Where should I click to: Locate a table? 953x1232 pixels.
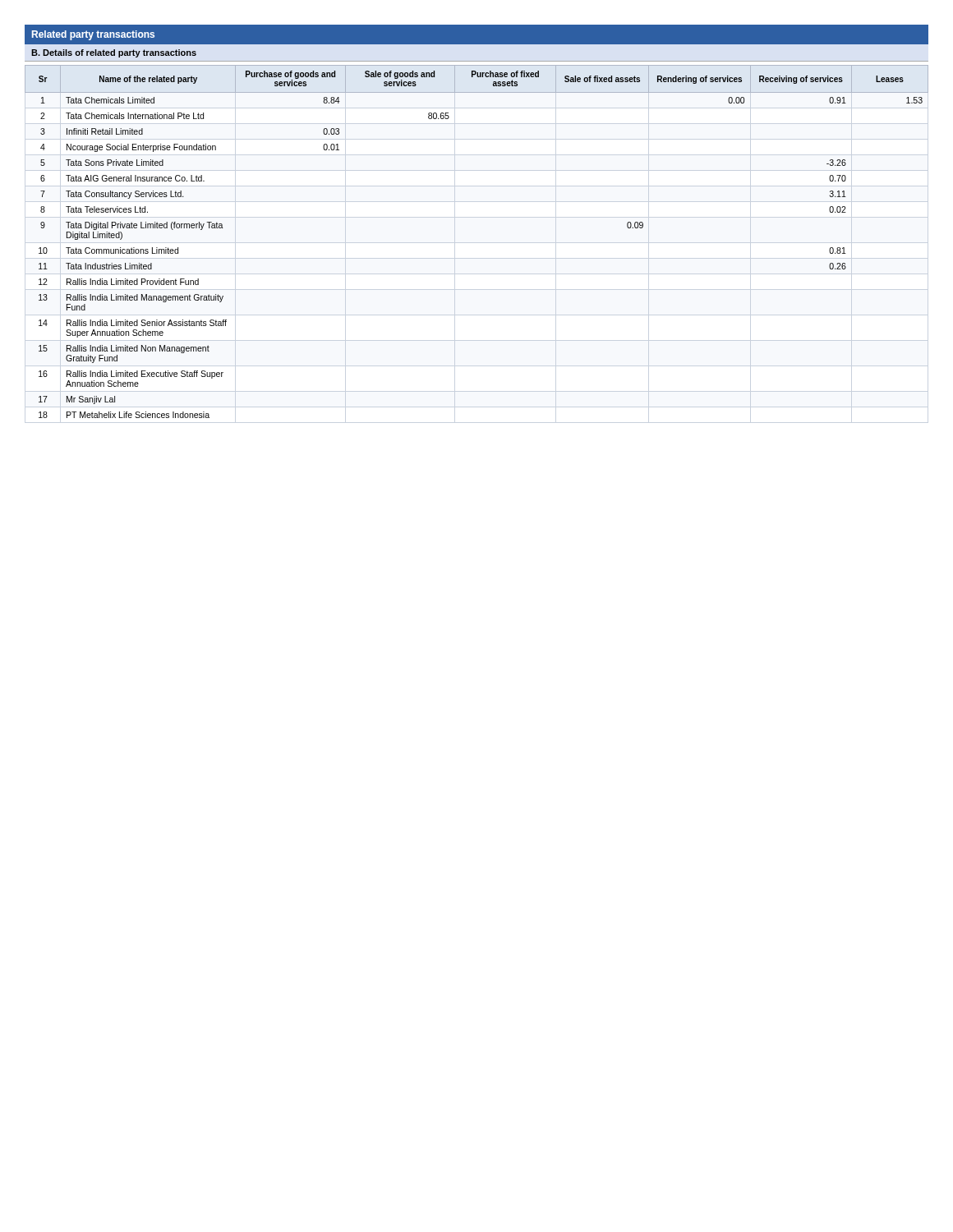click(x=476, y=244)
